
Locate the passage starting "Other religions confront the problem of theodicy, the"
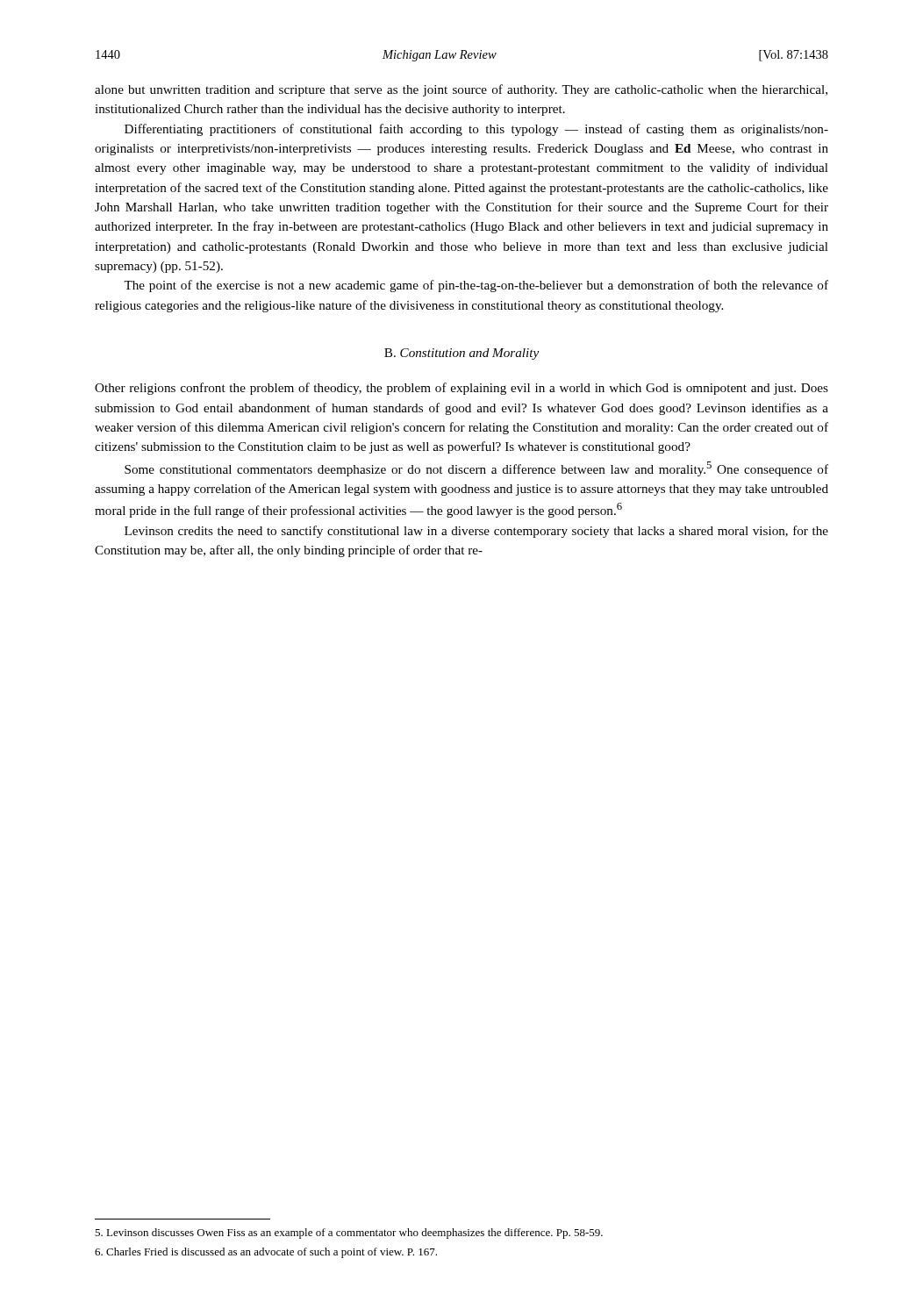[x=462, y=469]
